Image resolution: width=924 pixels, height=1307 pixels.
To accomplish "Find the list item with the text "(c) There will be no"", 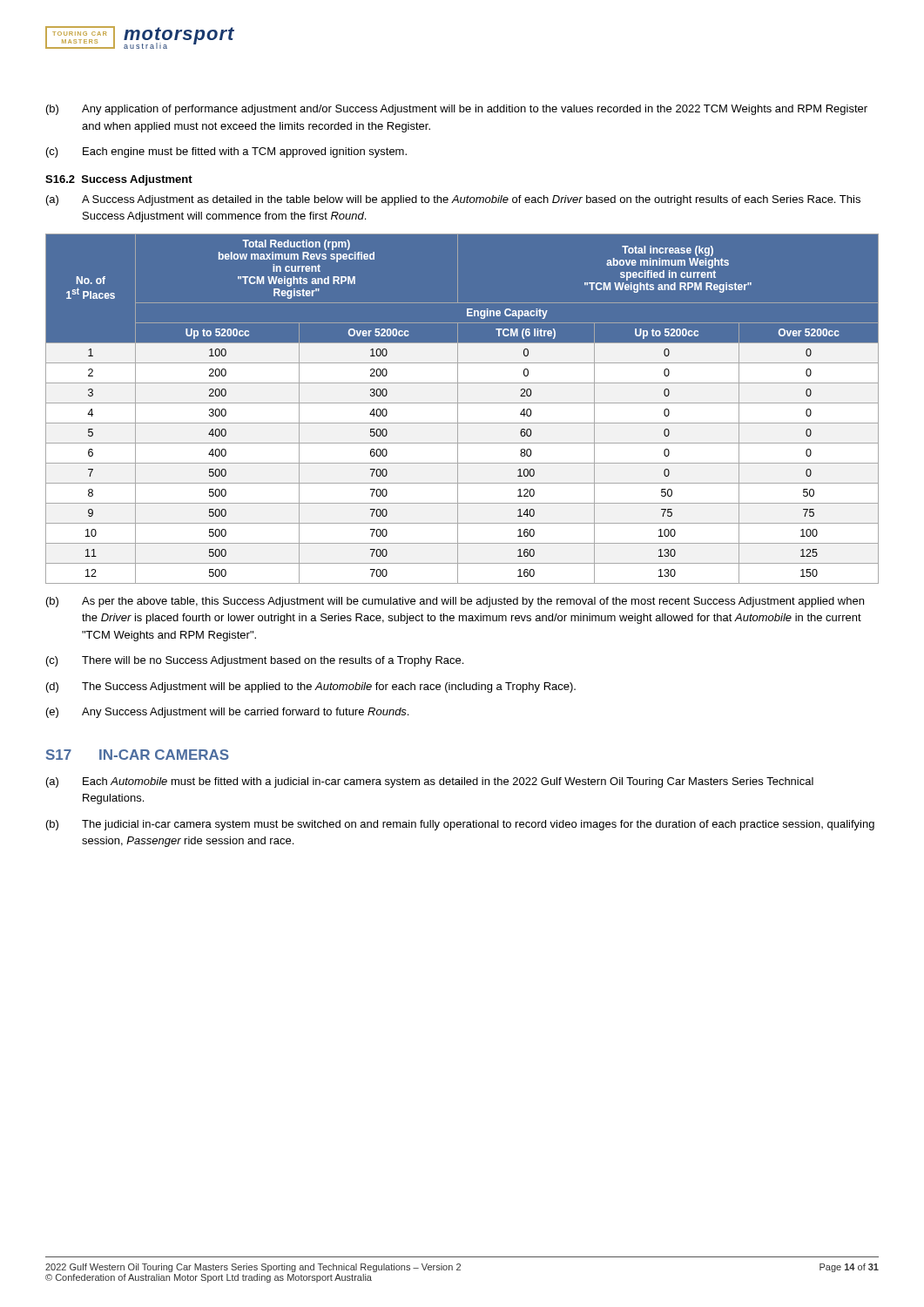I will click(462, 660).
